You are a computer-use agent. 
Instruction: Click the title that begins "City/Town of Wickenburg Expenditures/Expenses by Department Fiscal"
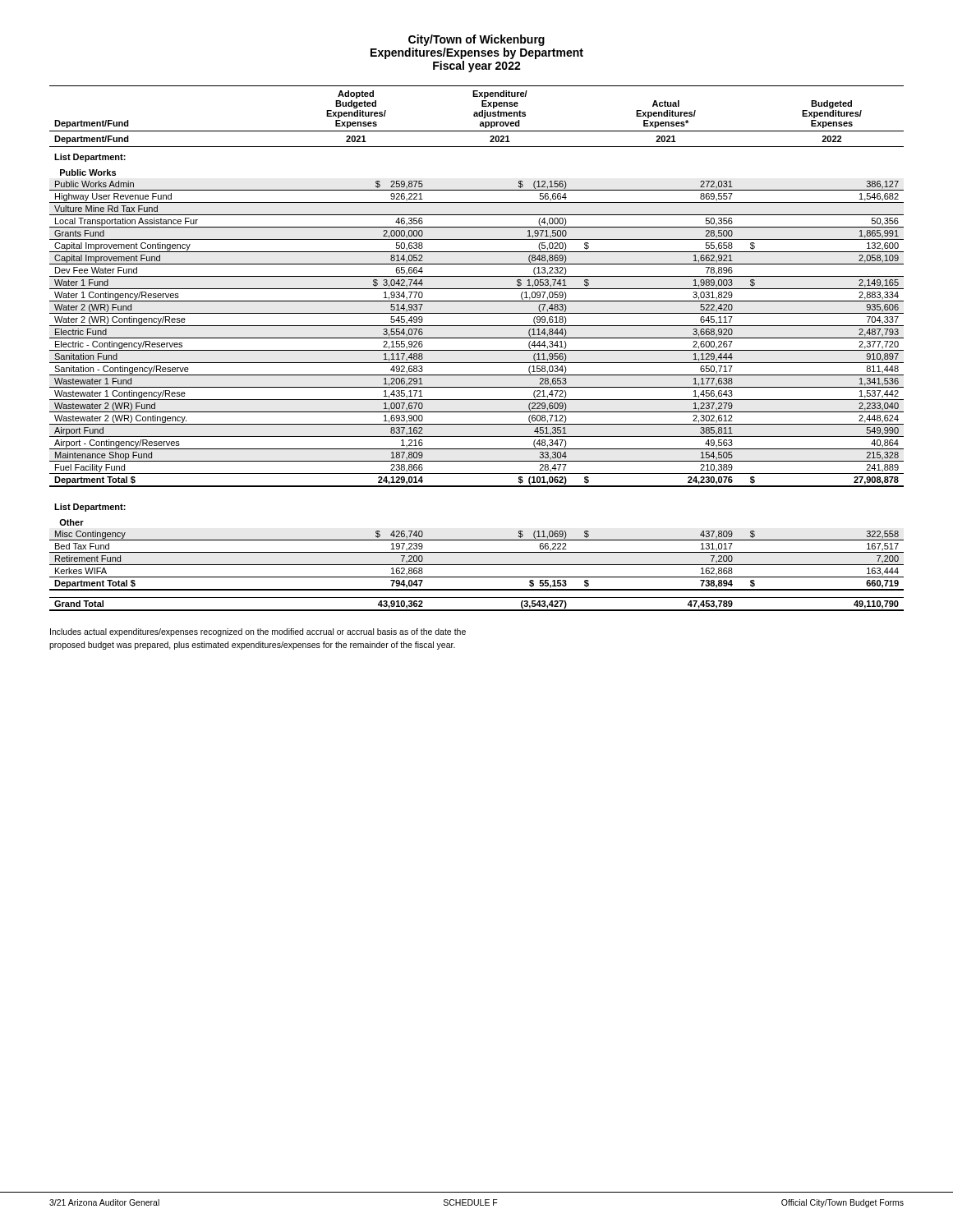[476, 53]
